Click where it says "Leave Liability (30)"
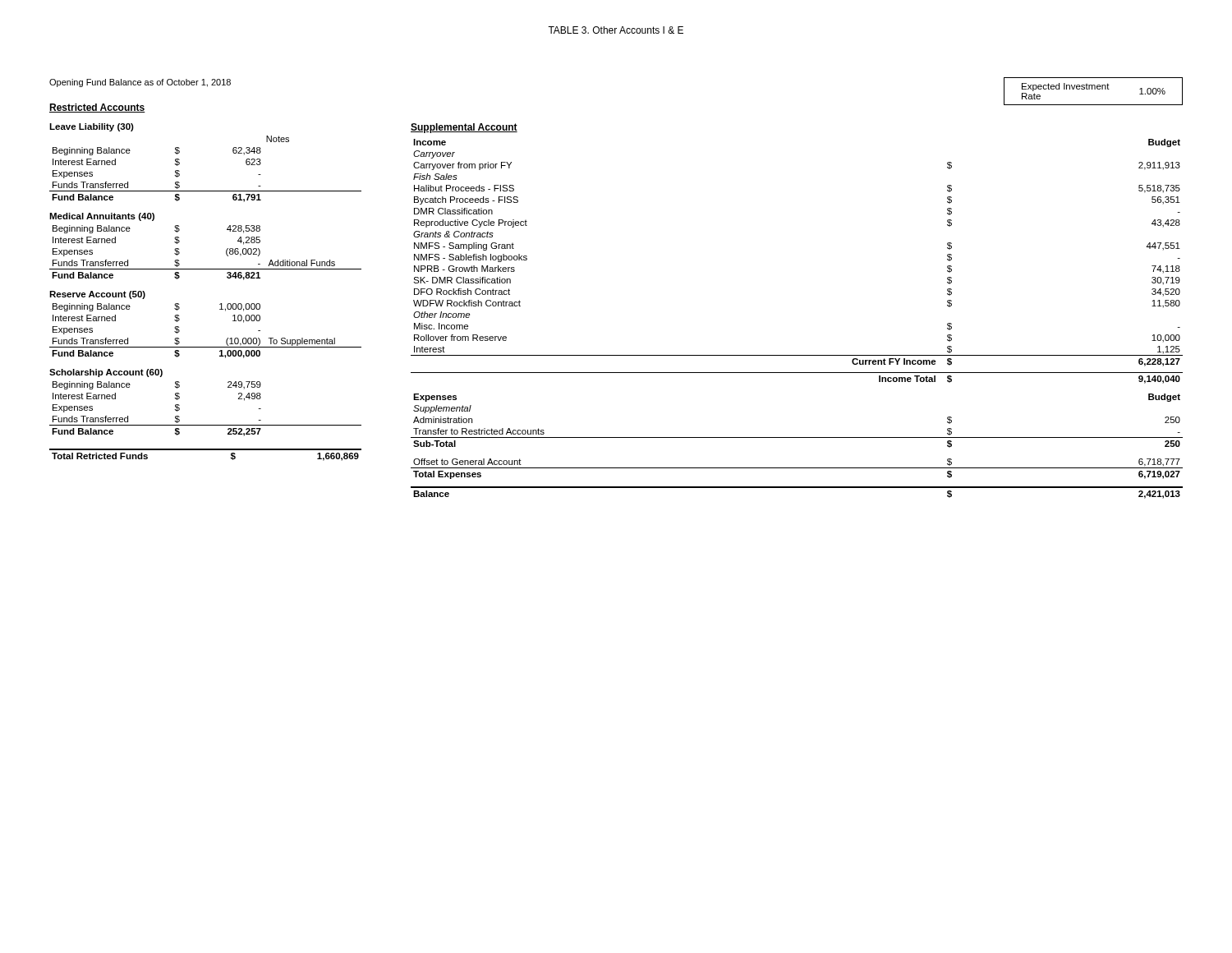 92,127
